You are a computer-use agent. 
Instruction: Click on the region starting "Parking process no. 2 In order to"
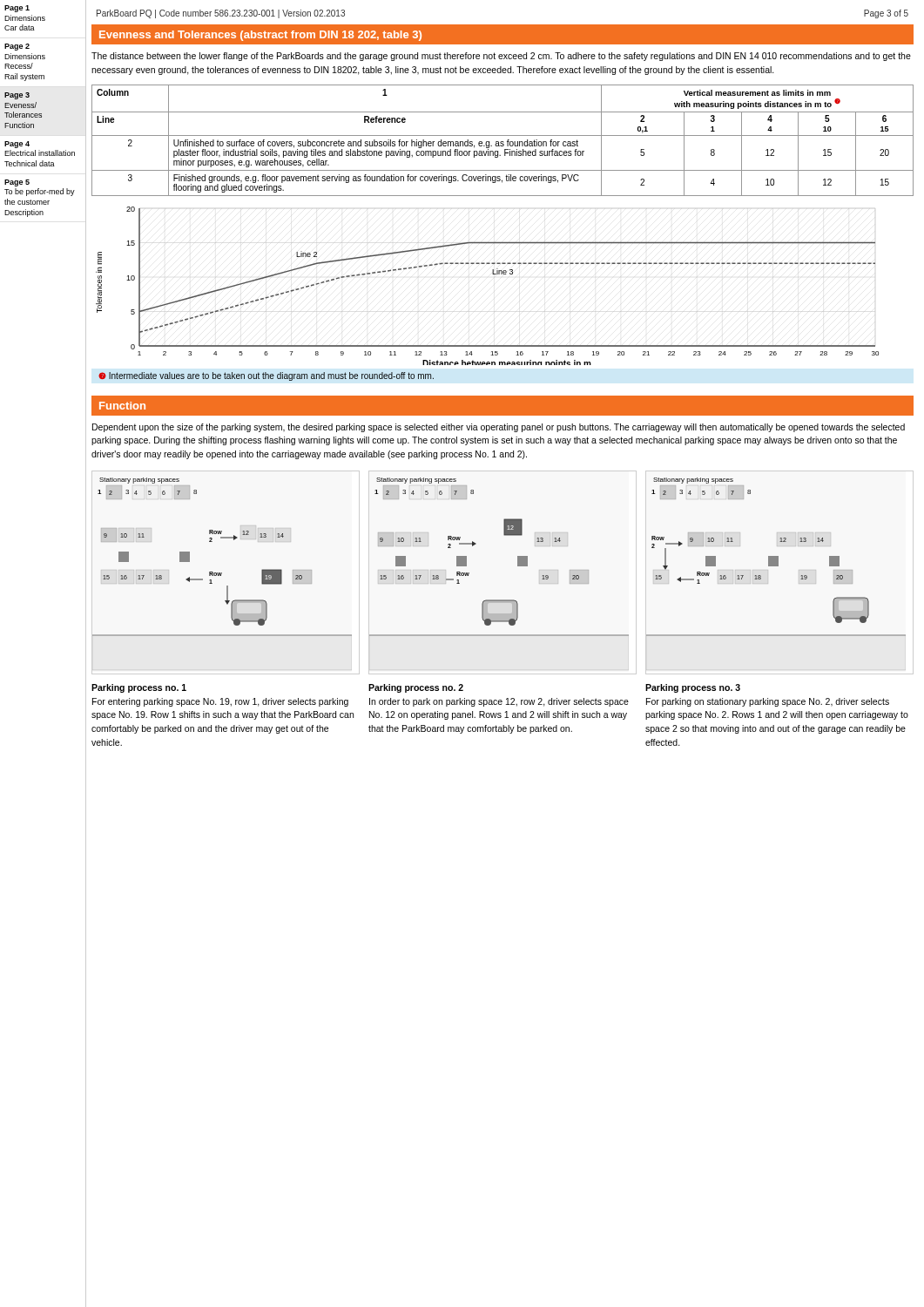[498, 708]
